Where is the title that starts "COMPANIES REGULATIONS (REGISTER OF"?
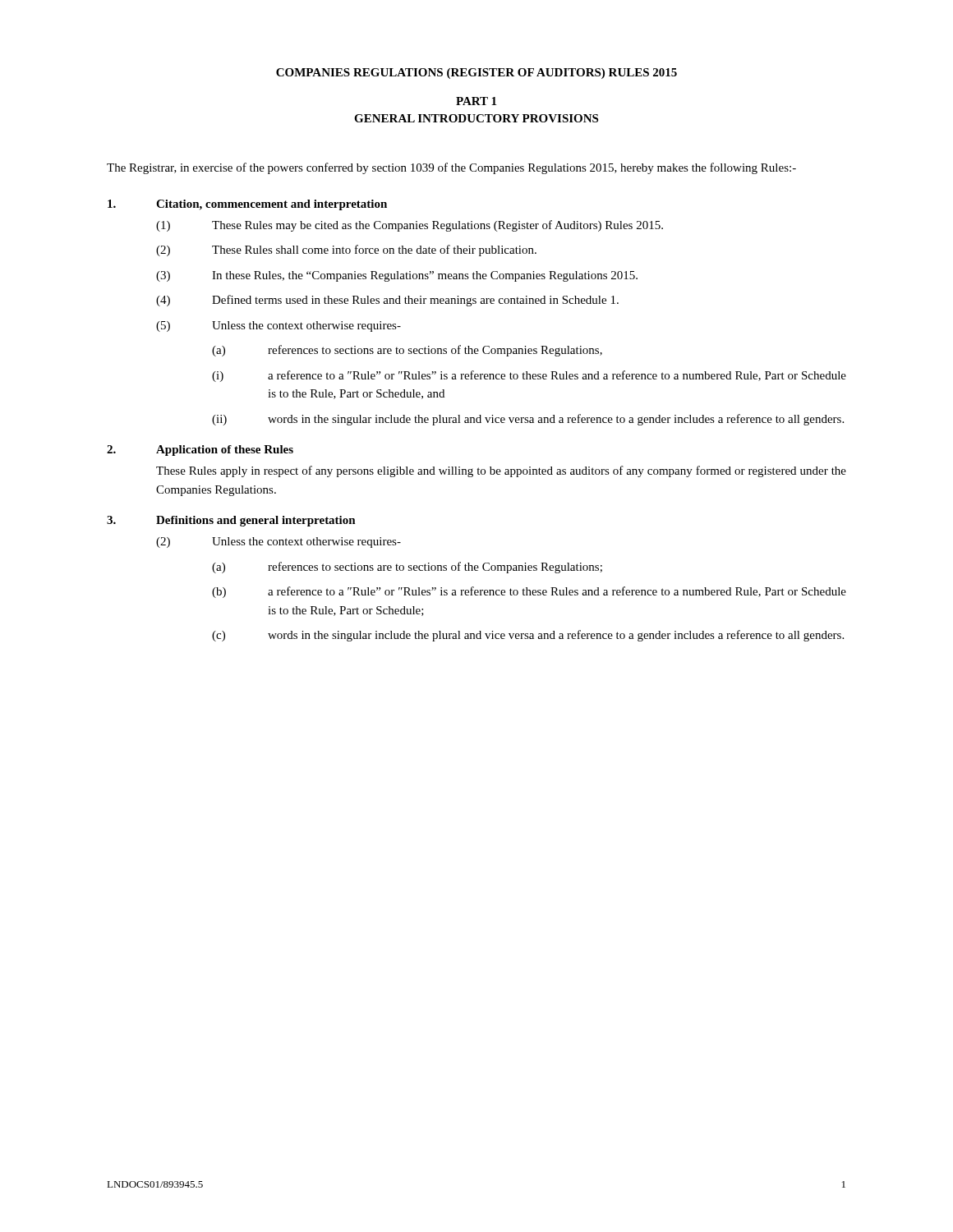 (476, 72)
